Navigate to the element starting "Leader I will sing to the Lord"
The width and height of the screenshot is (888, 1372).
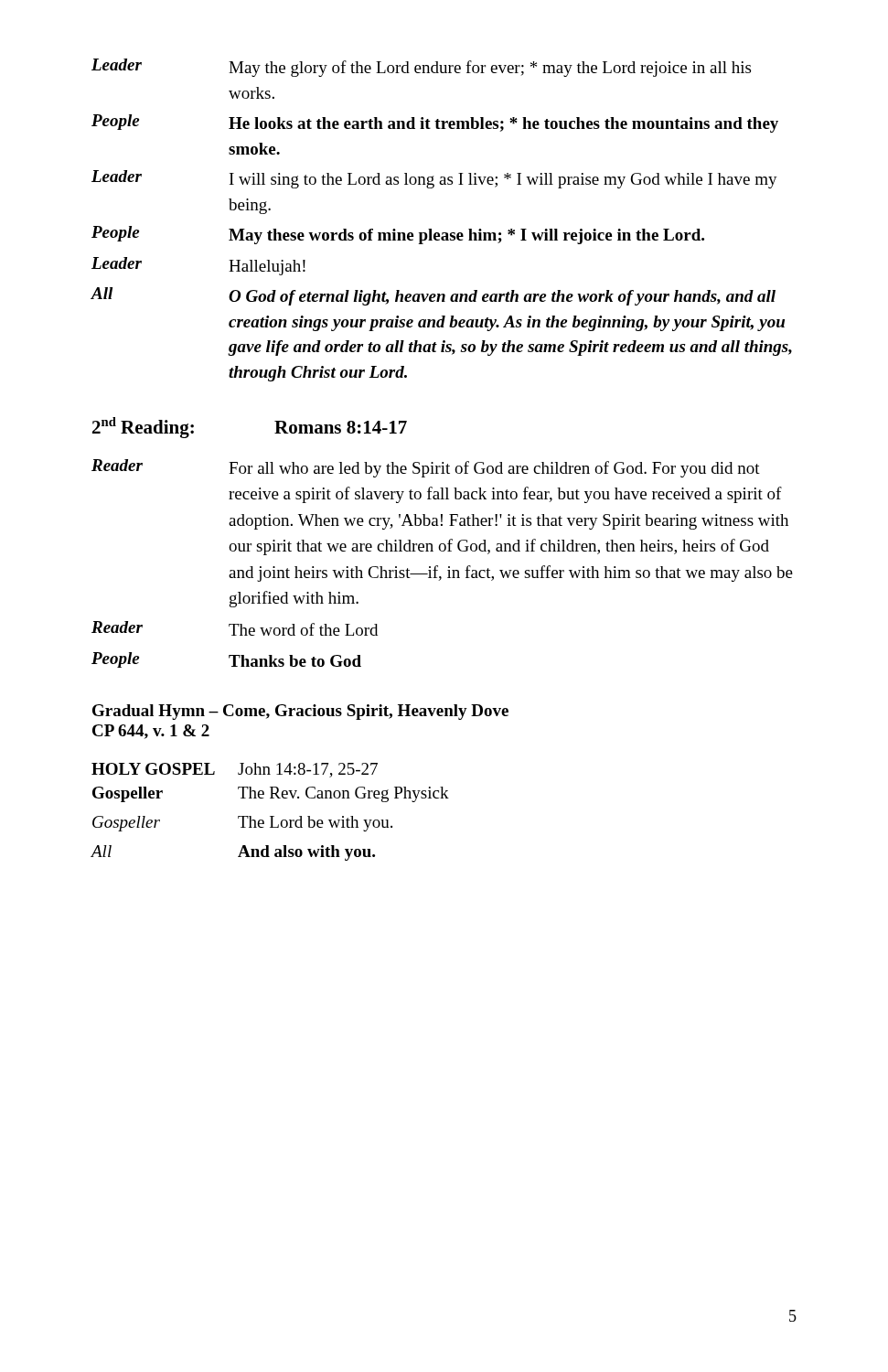[444, 192]
